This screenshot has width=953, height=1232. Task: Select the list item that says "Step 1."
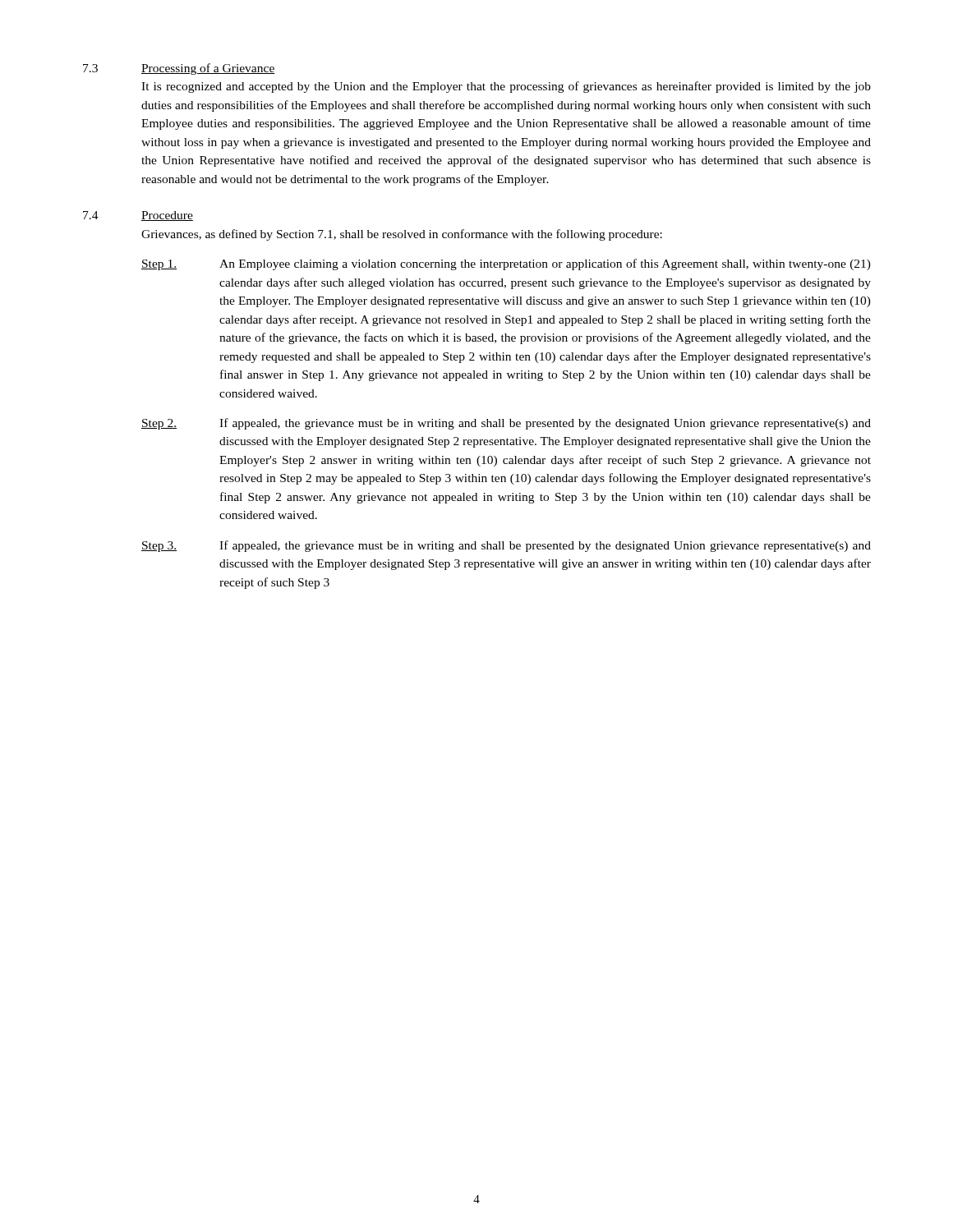[159, 263]
